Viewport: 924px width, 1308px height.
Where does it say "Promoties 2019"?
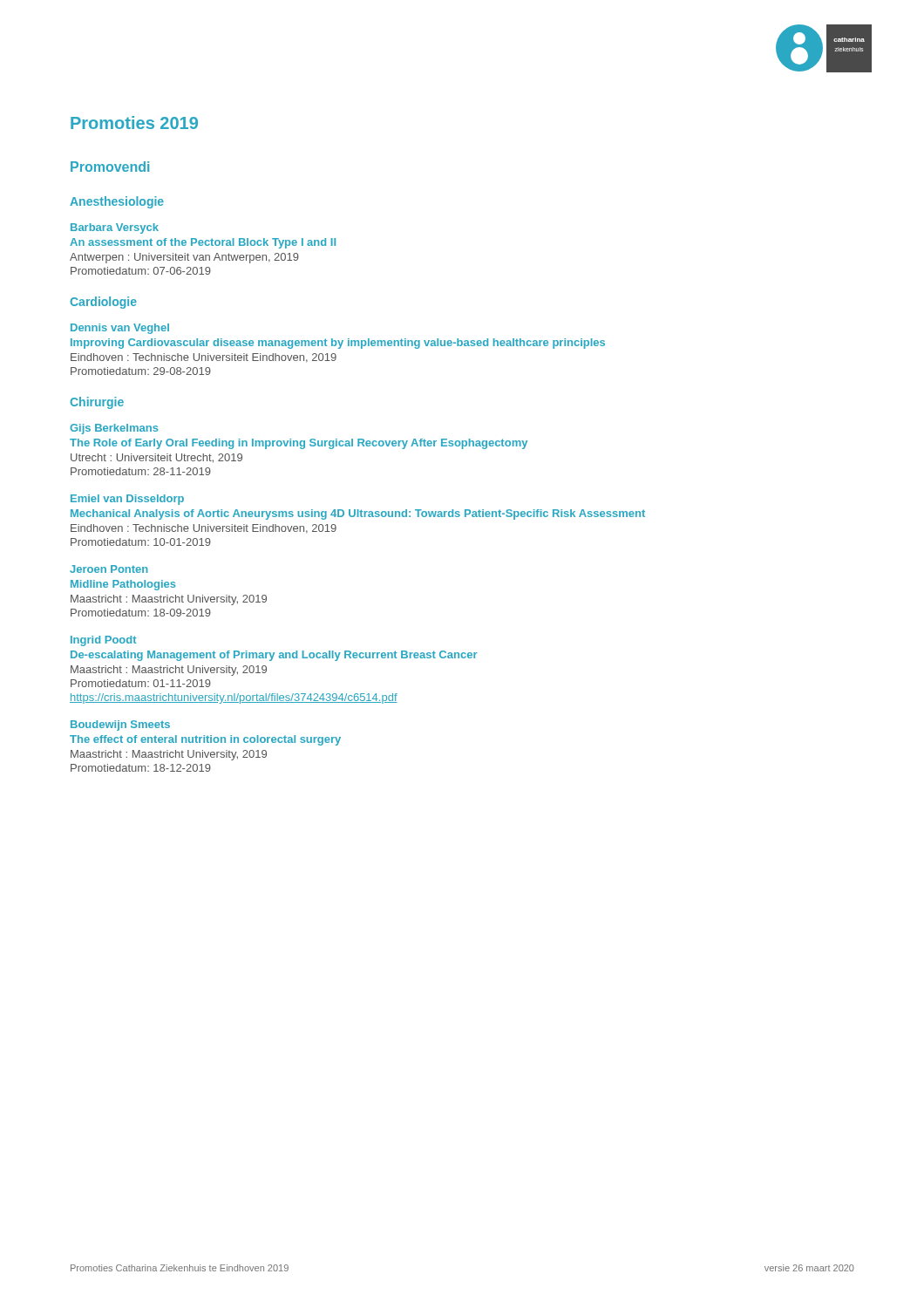pos(134,123)
